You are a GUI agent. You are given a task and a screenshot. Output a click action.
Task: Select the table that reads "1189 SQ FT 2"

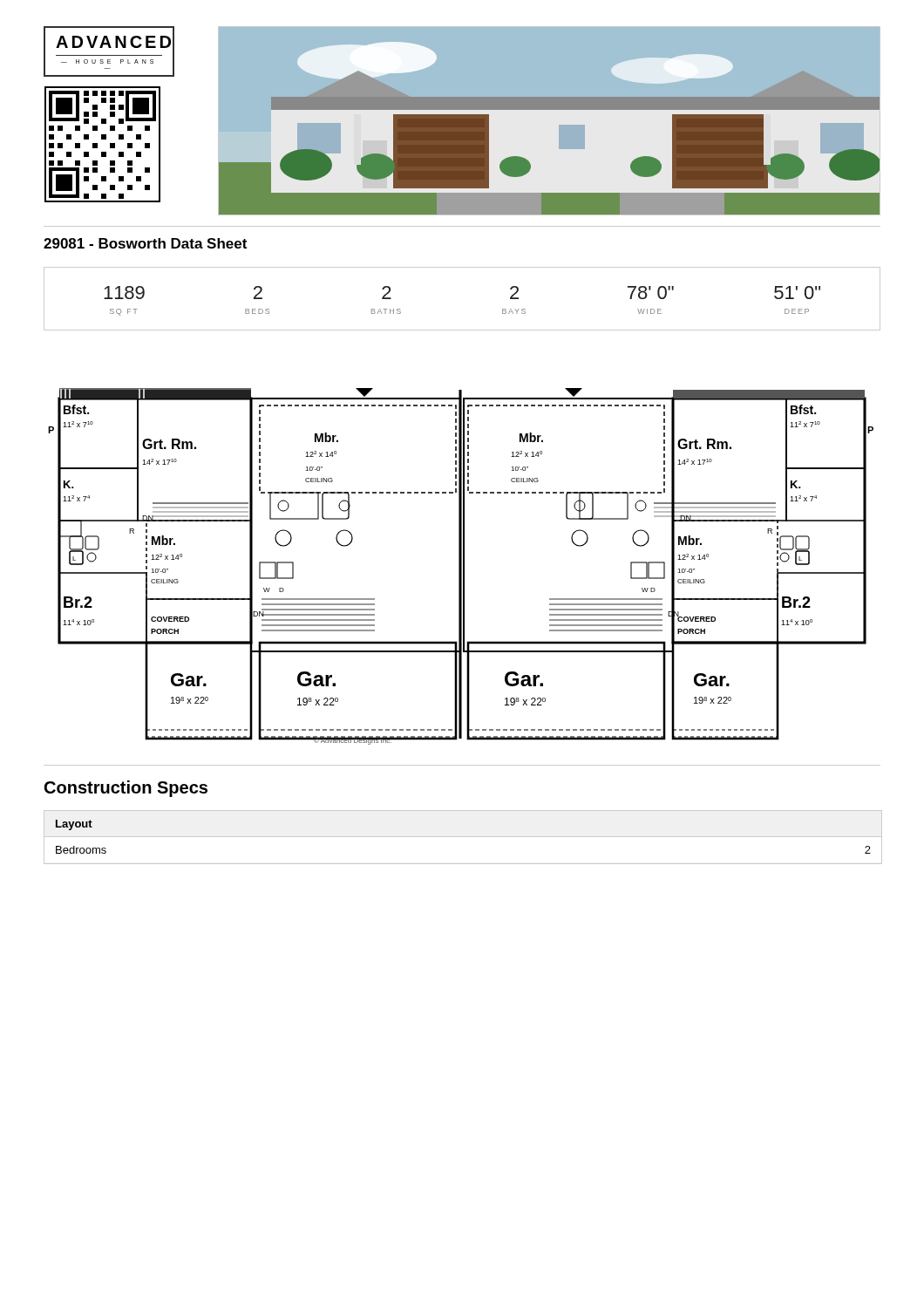pos(462,299)
